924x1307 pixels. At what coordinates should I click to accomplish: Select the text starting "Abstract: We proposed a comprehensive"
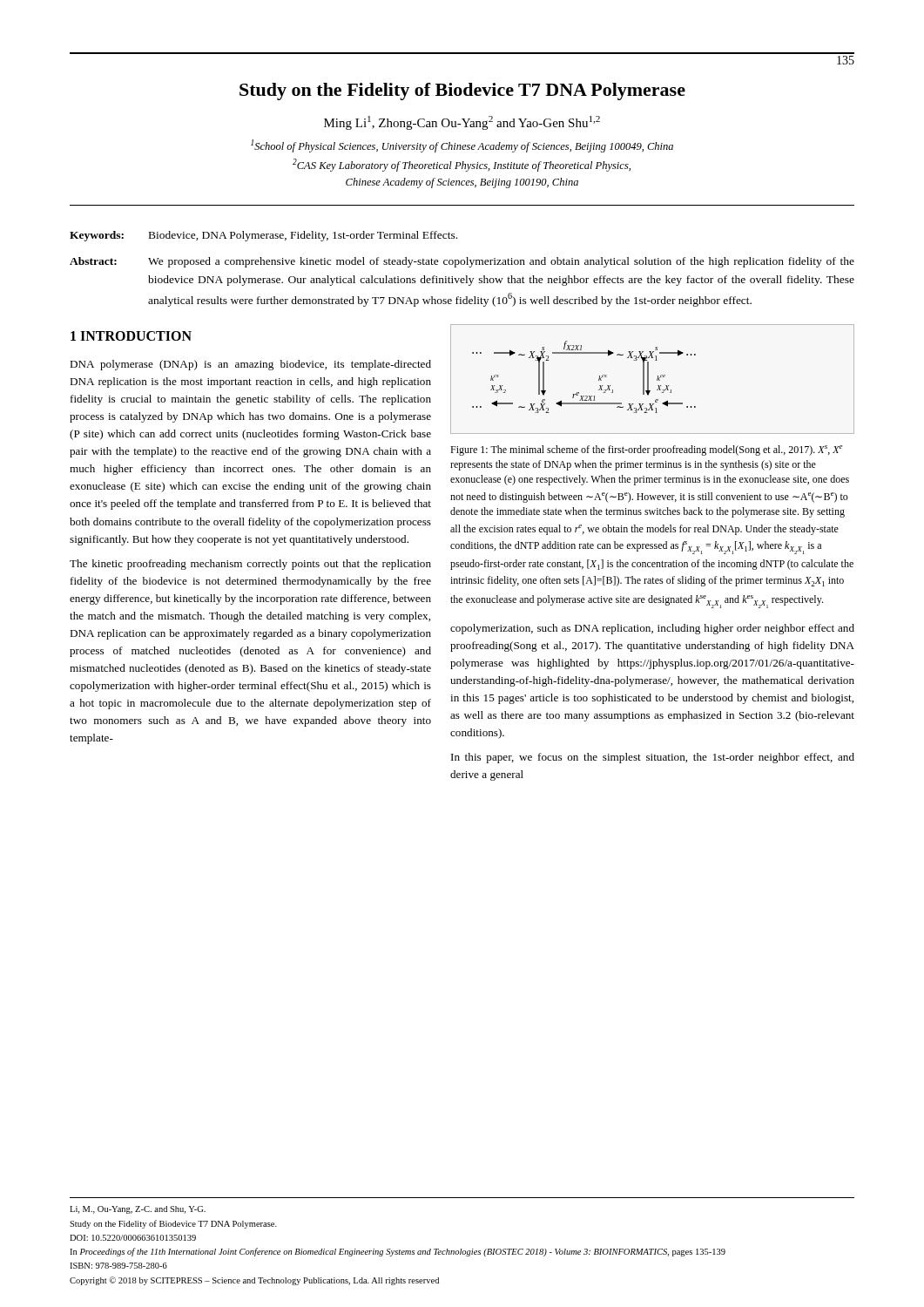(462, 281)
